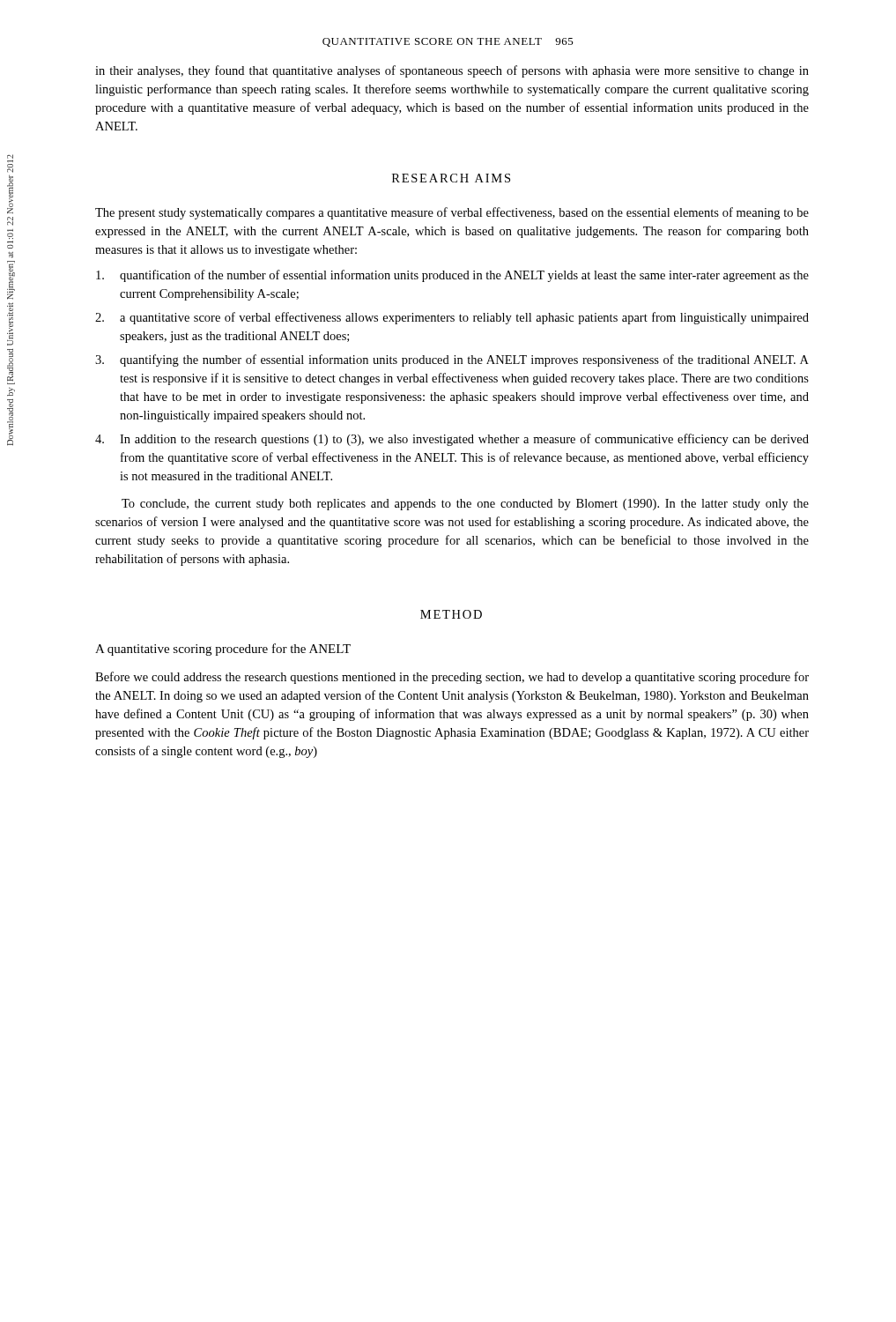The width and height of the screenshot is (896, 1322).
Task: Point to the block beginning "quantification of the"
Action: point(452,285)
